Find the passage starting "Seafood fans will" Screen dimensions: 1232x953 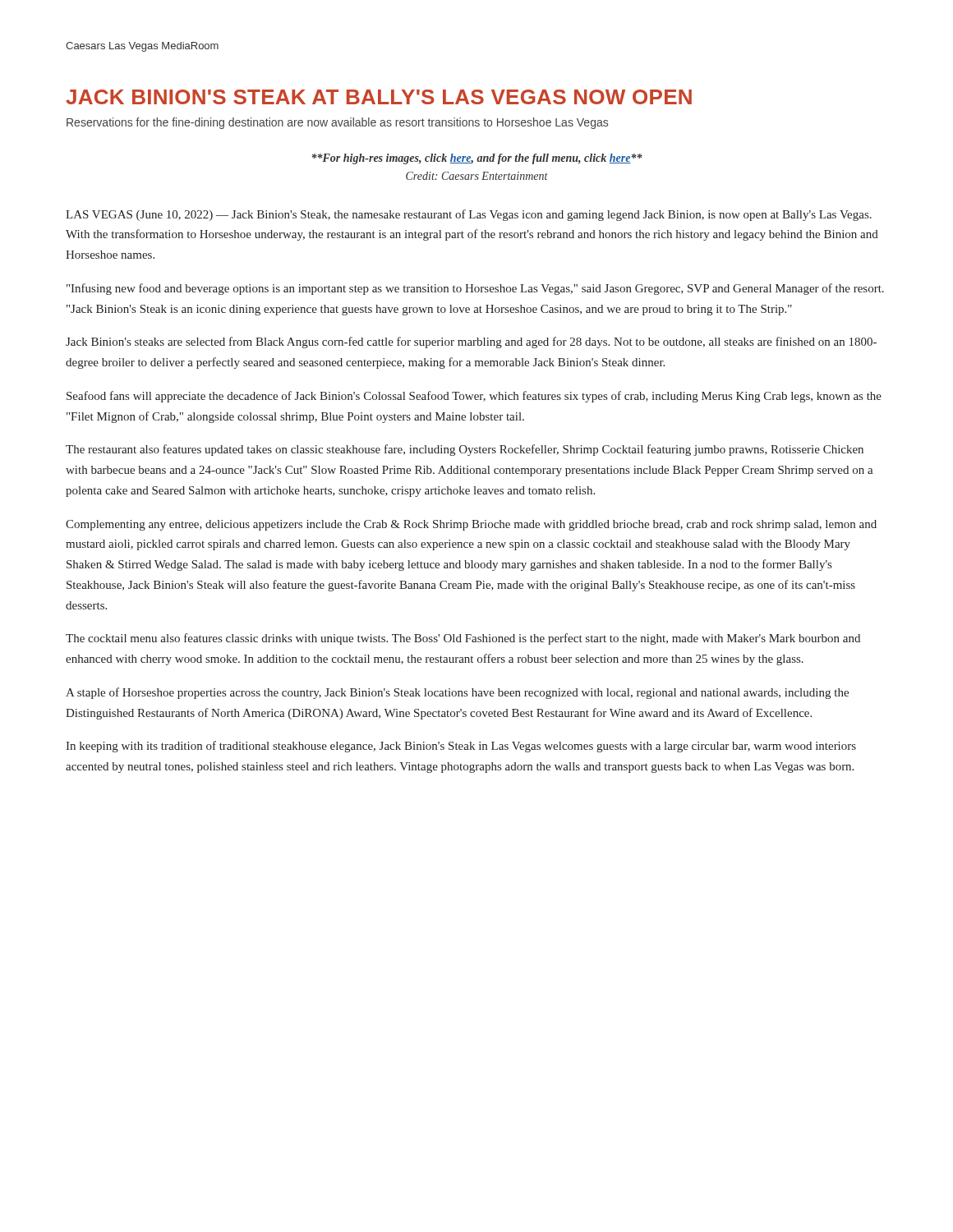click(474, 406)
